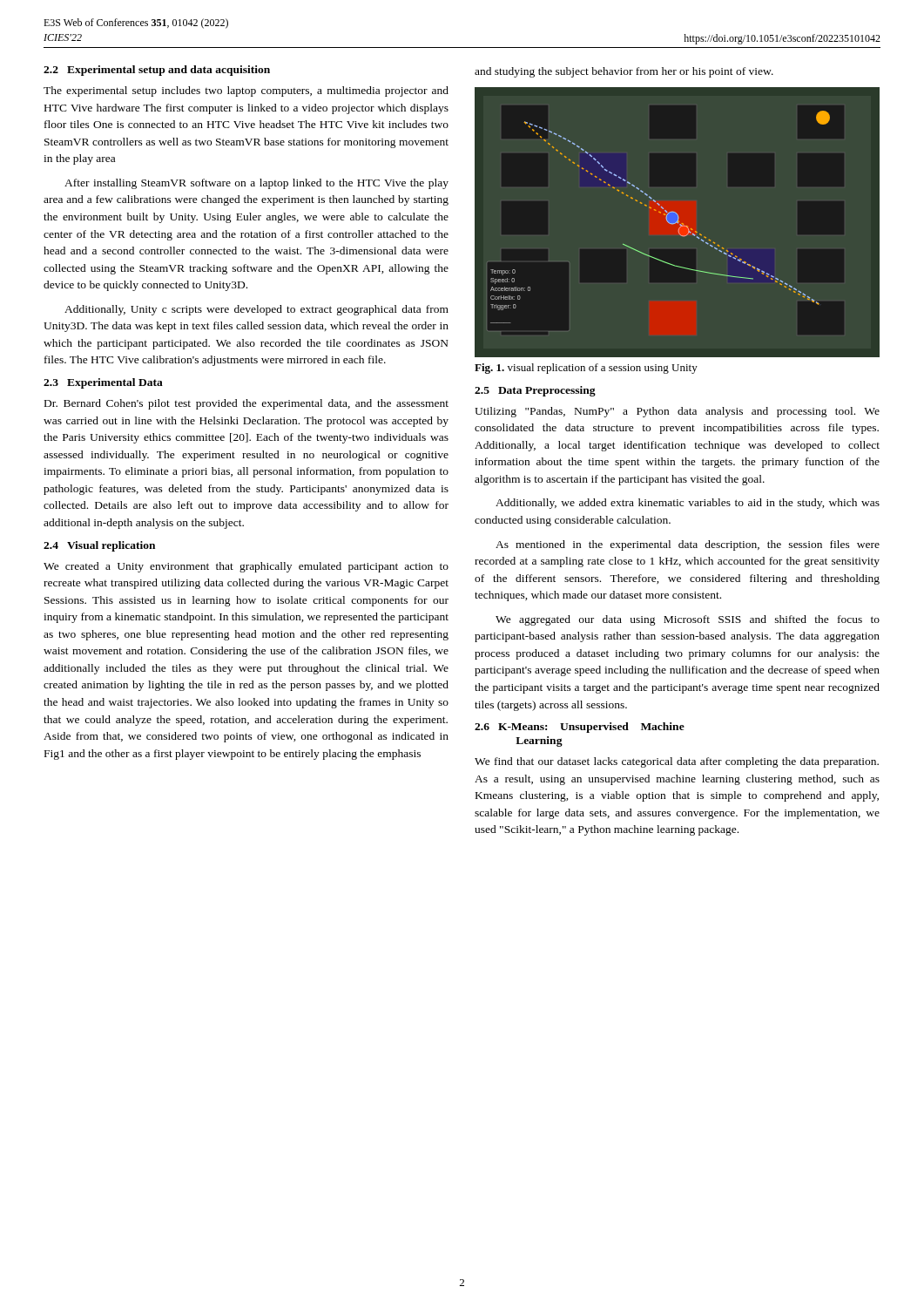Find "2.2Experimental setup and data acquisition" on this page

coord(157,70)
